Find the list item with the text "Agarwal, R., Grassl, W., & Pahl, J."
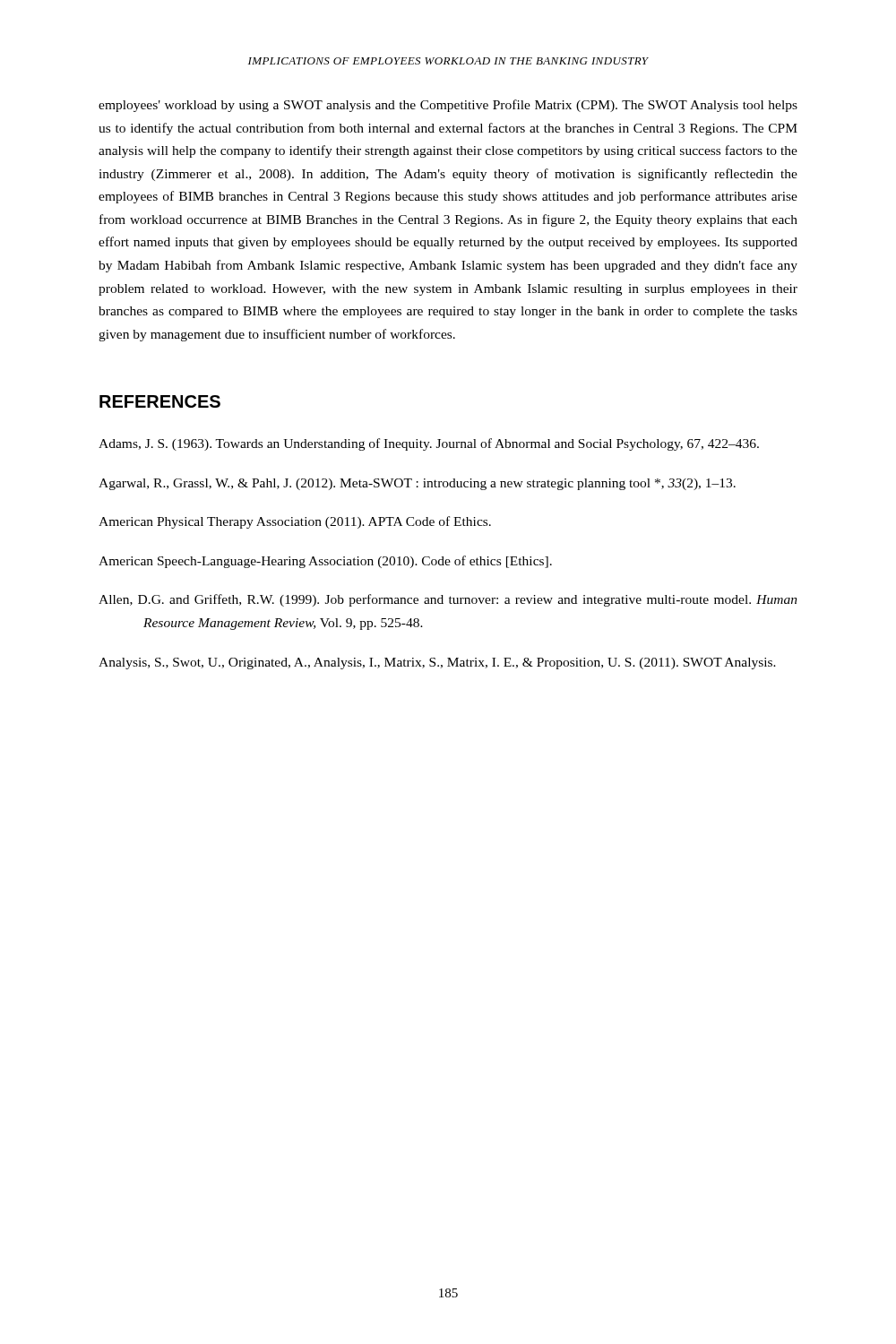 [x=417, y=482]
